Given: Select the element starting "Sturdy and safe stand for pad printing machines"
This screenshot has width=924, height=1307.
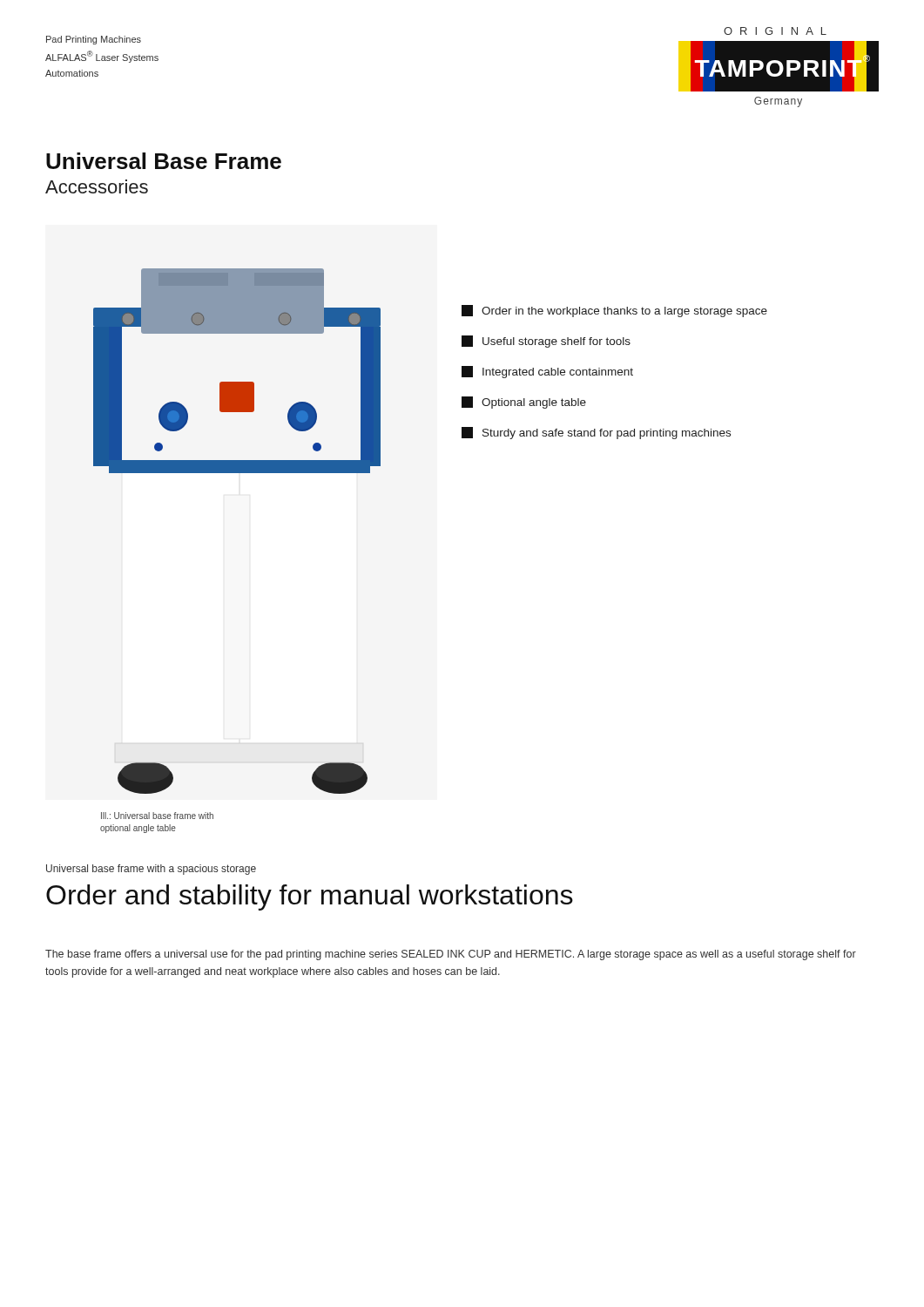Looking at the screenshot, I should (596, 433).
